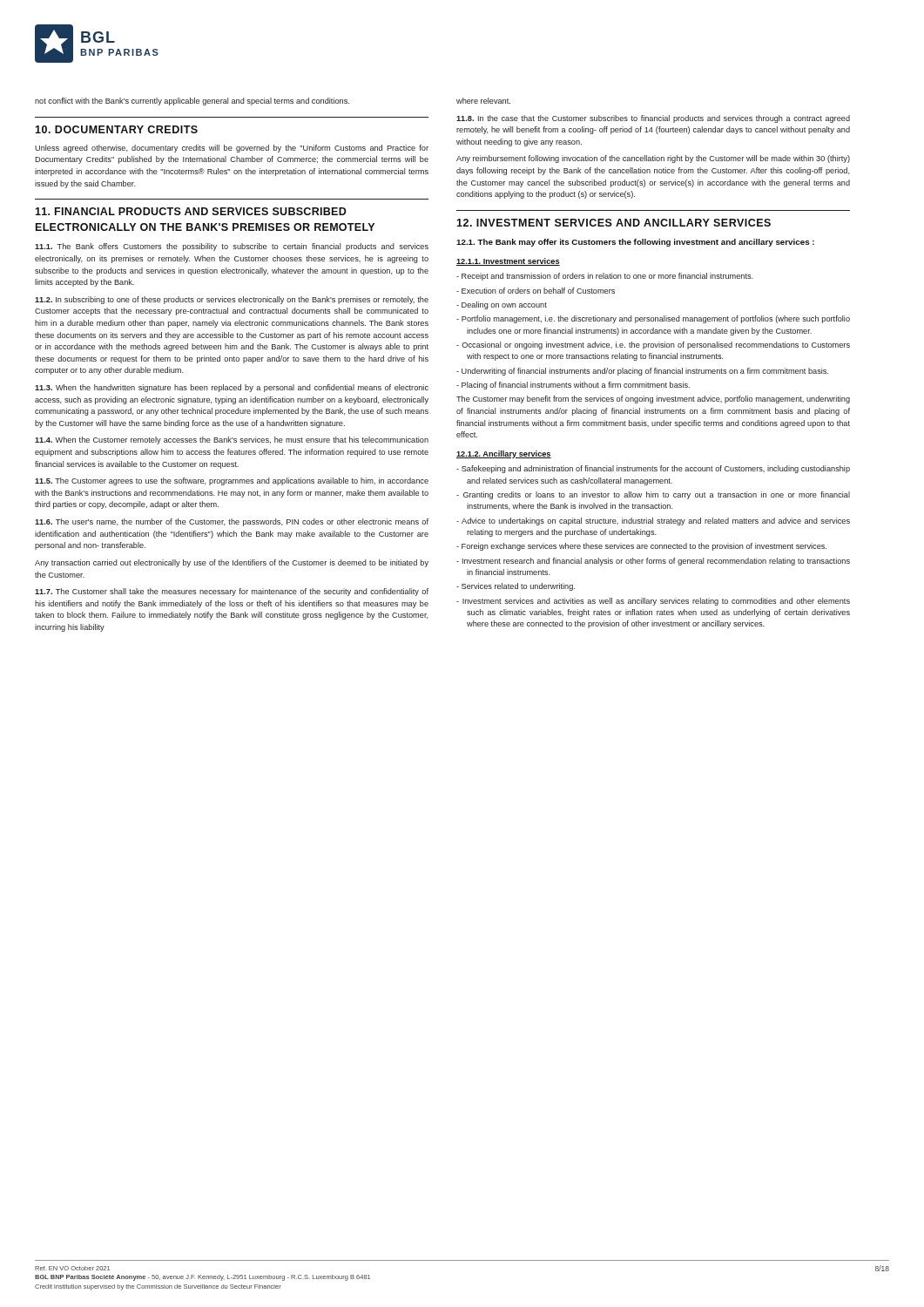The height and width of the screenshot is (1307, 924).
Task: Click on the block starting "The Customer may benefit from the services of"
Action: click(653, 418)
